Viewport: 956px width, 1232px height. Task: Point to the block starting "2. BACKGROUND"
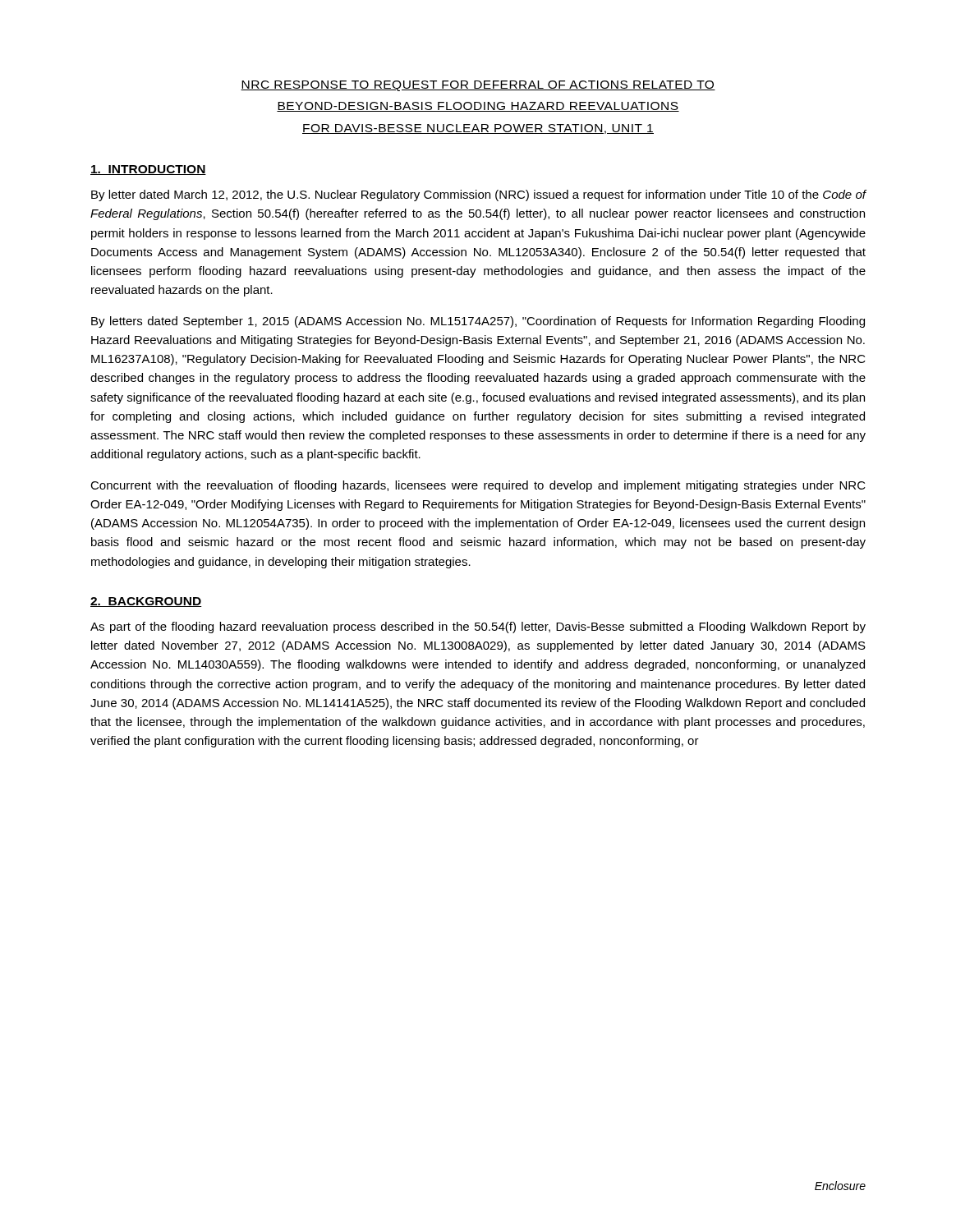click(146, 601)
